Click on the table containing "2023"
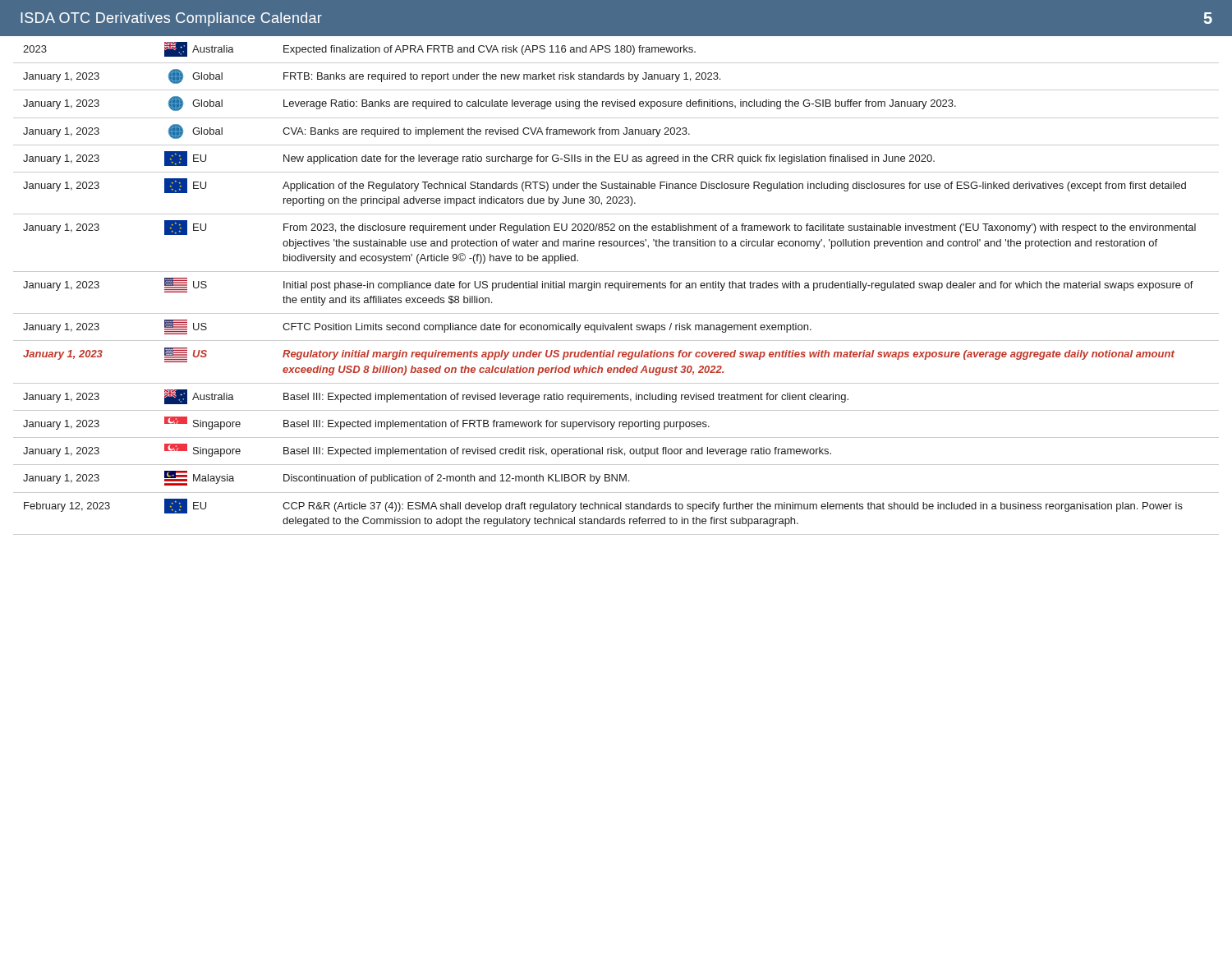 tap(616, 285)
